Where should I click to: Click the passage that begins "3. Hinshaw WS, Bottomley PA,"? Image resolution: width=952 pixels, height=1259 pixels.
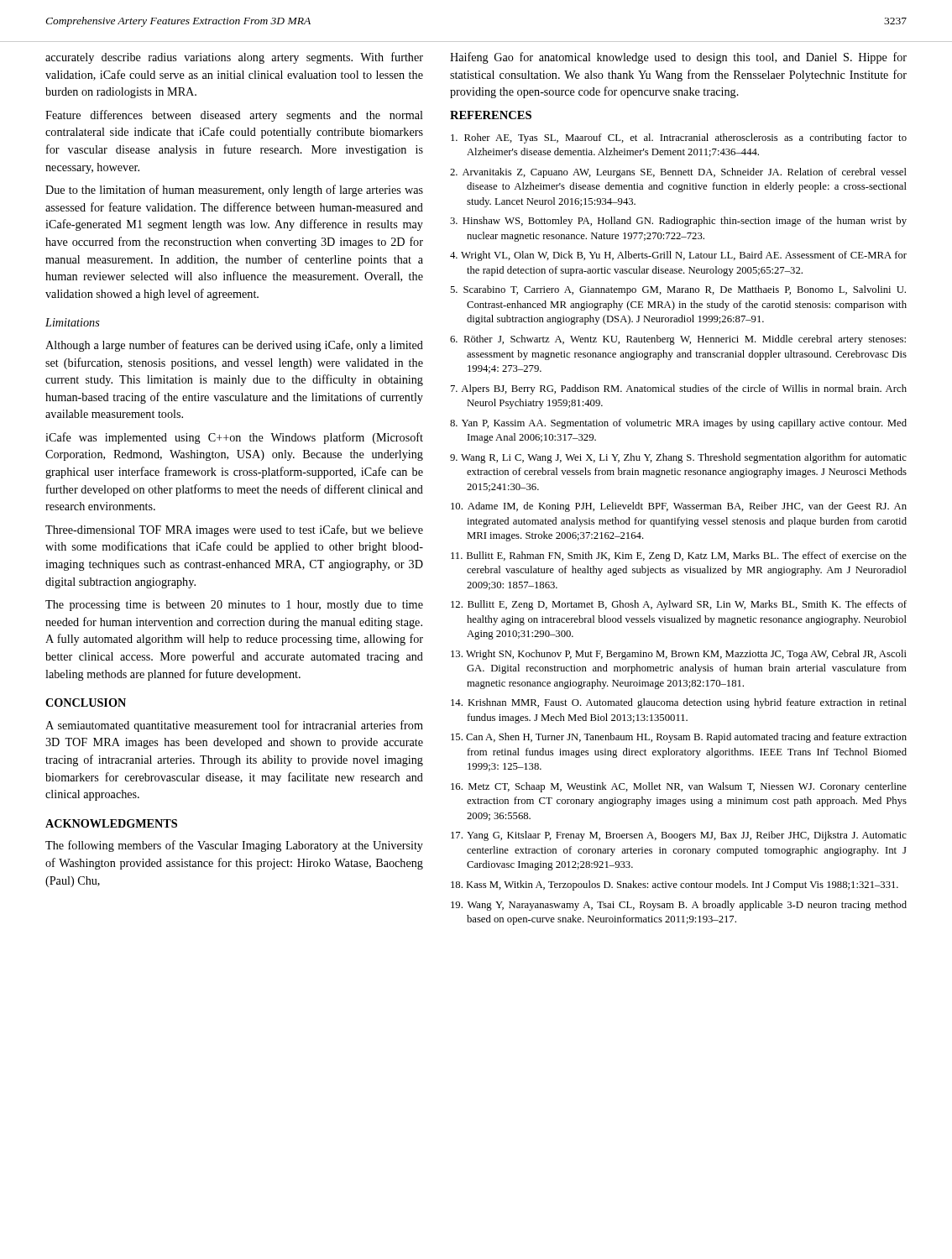pos(678,228)
